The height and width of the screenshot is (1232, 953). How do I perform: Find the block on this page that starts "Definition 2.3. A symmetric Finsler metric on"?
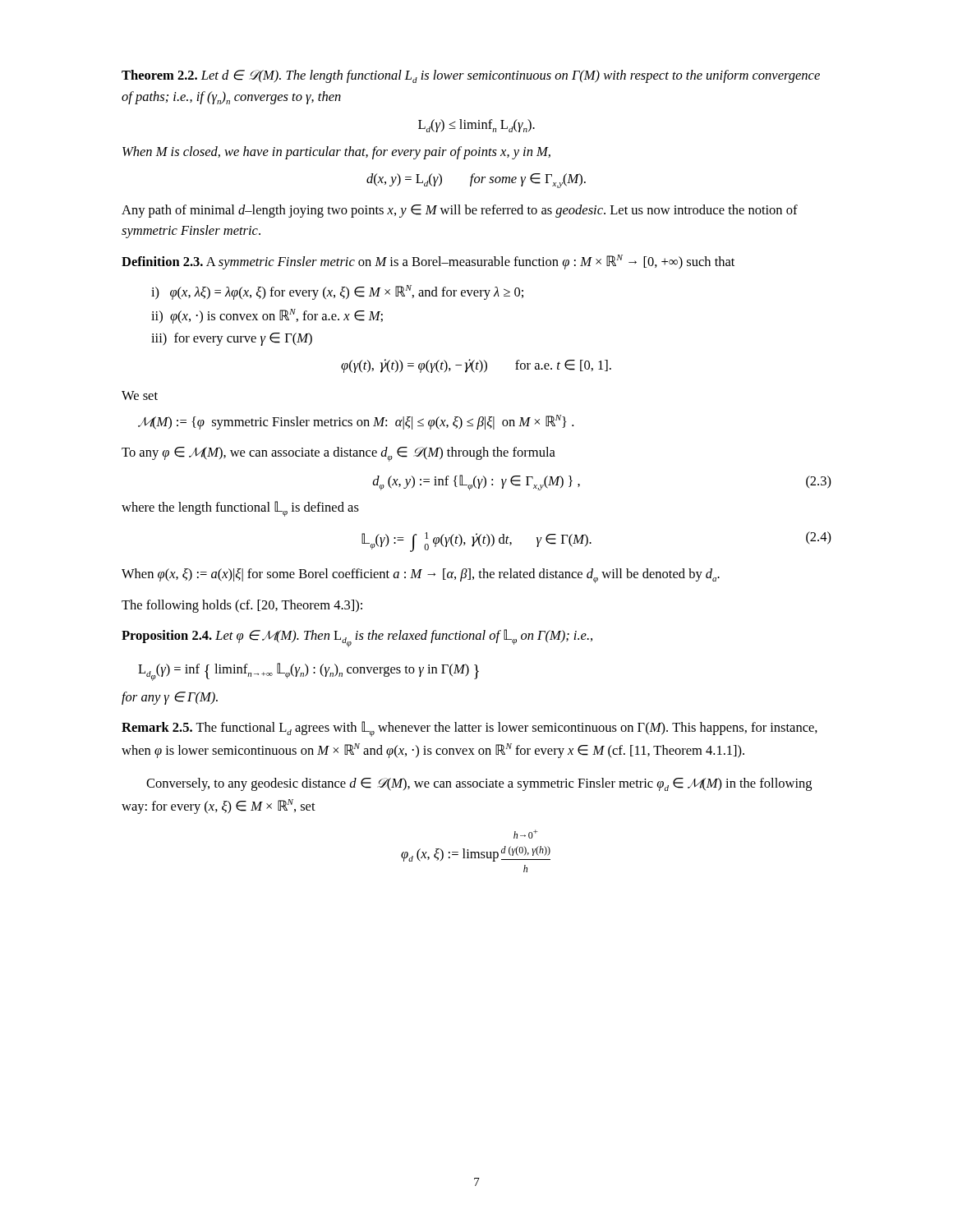[x=428, y=262]
